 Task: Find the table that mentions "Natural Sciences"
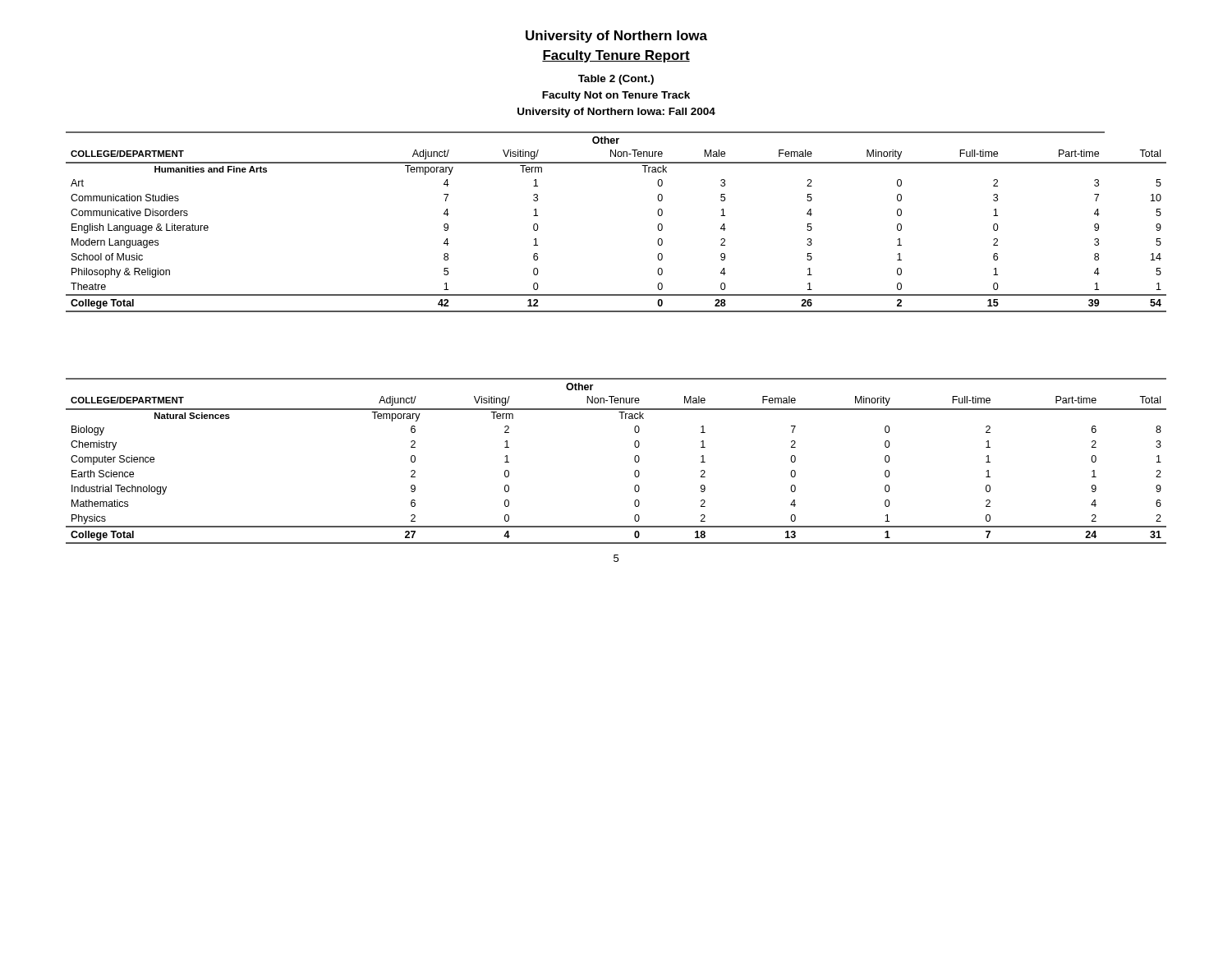coord(616,461)
